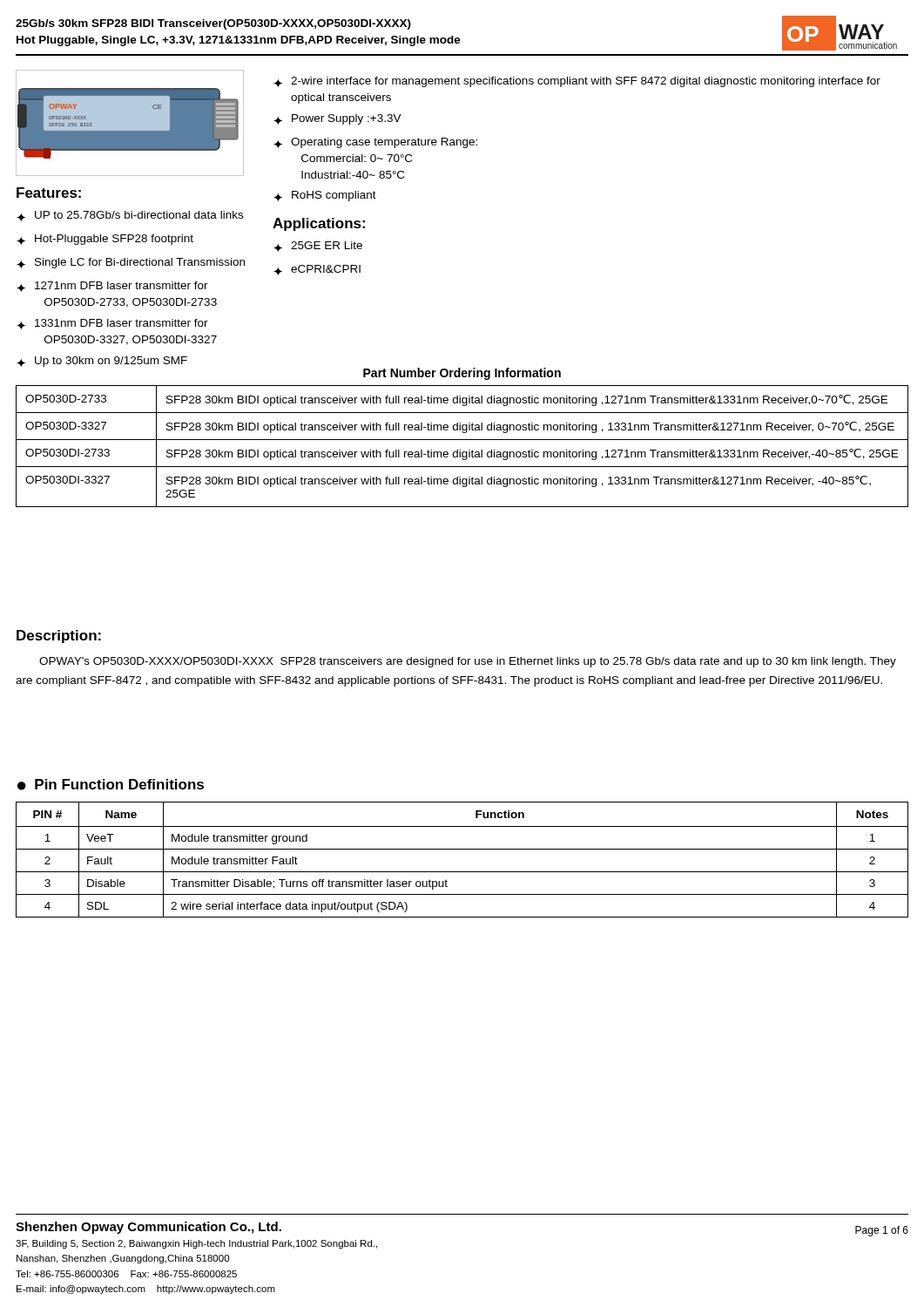Locate the block of text that opens with "✦1271nm DFB laser transmitter"
Screen dimensions: 1307x924
116,294
